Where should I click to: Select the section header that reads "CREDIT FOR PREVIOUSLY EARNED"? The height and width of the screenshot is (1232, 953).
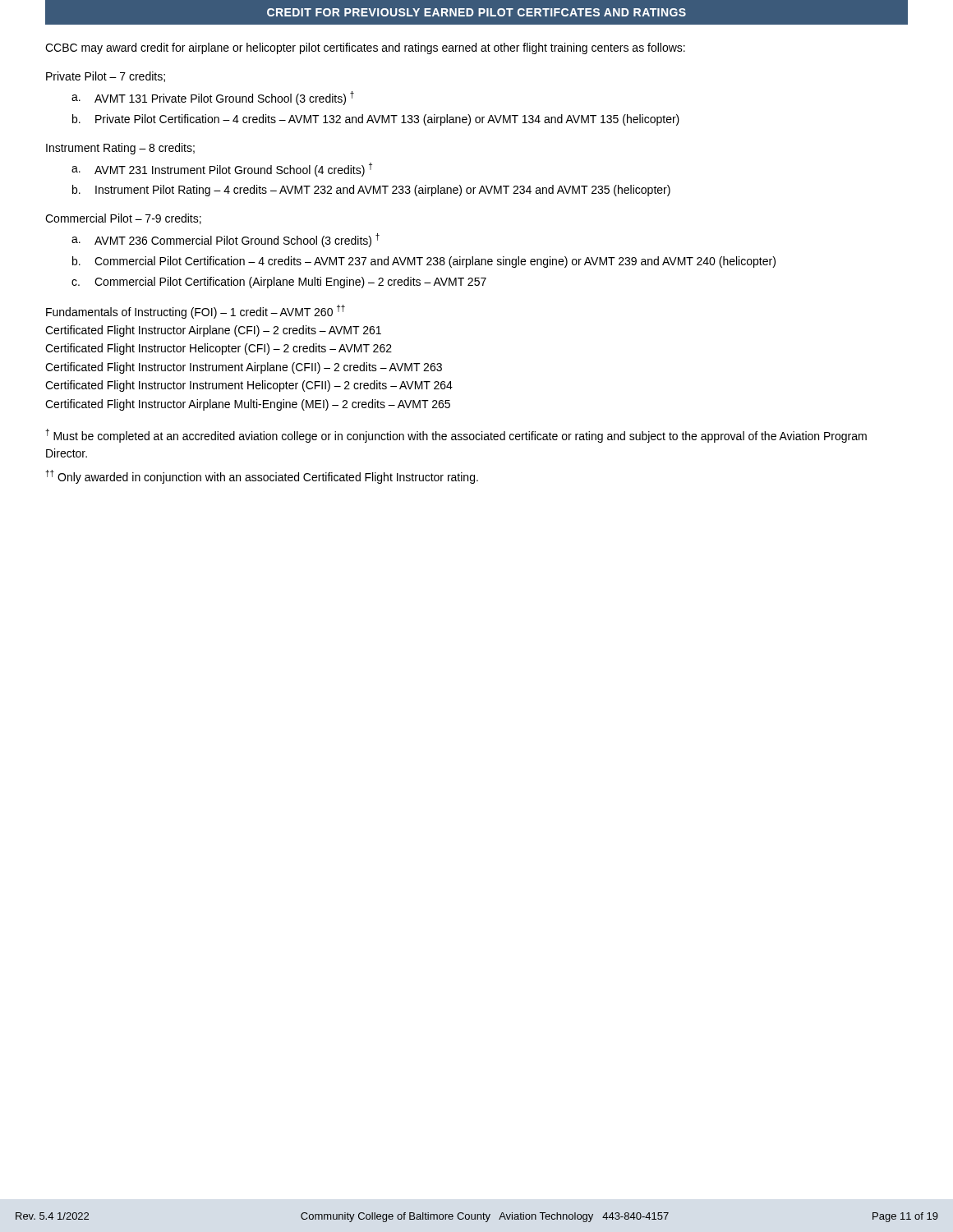pos(476,12)
